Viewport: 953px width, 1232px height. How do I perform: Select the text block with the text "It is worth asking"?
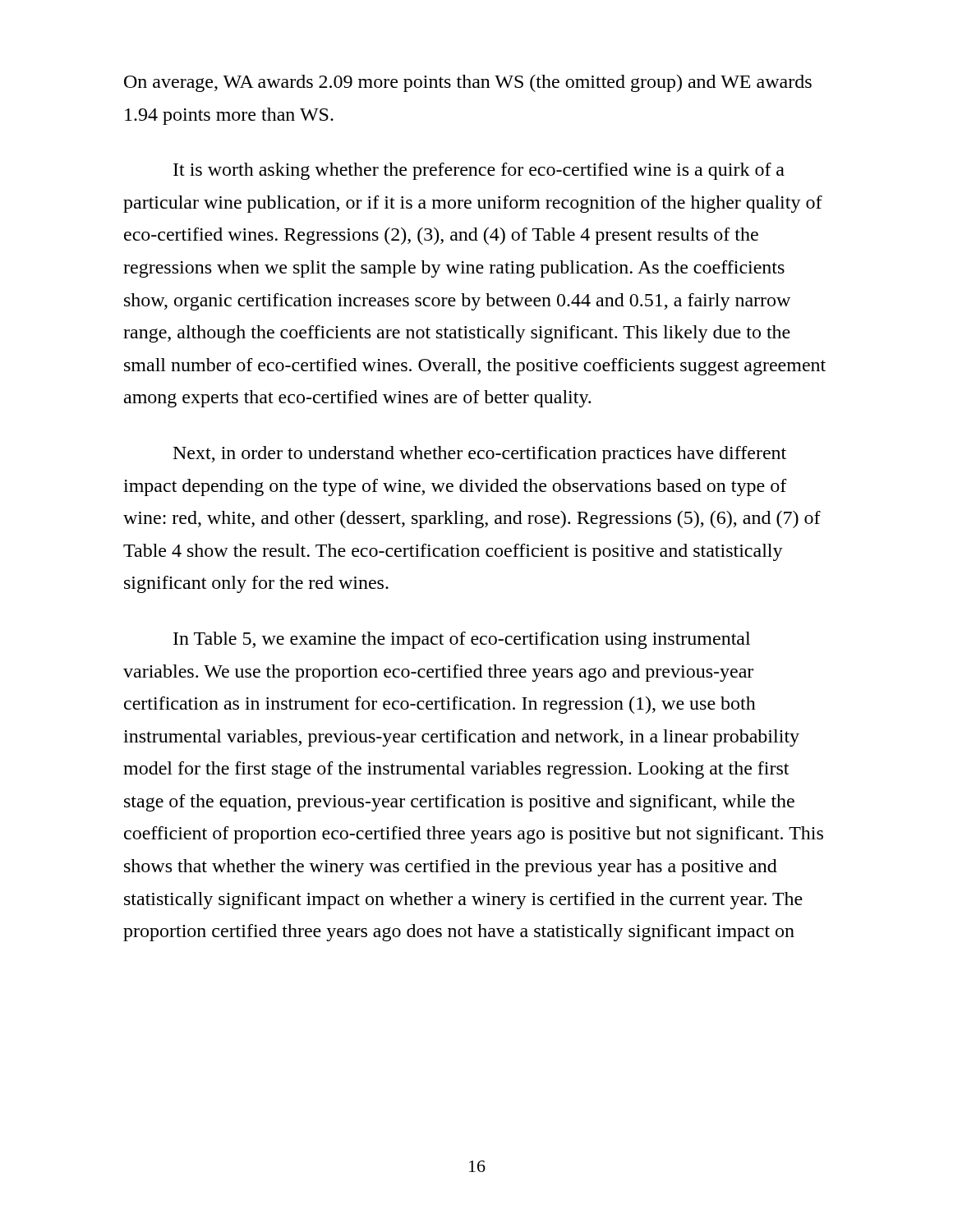pyautogui.click(x=476, y=284)
